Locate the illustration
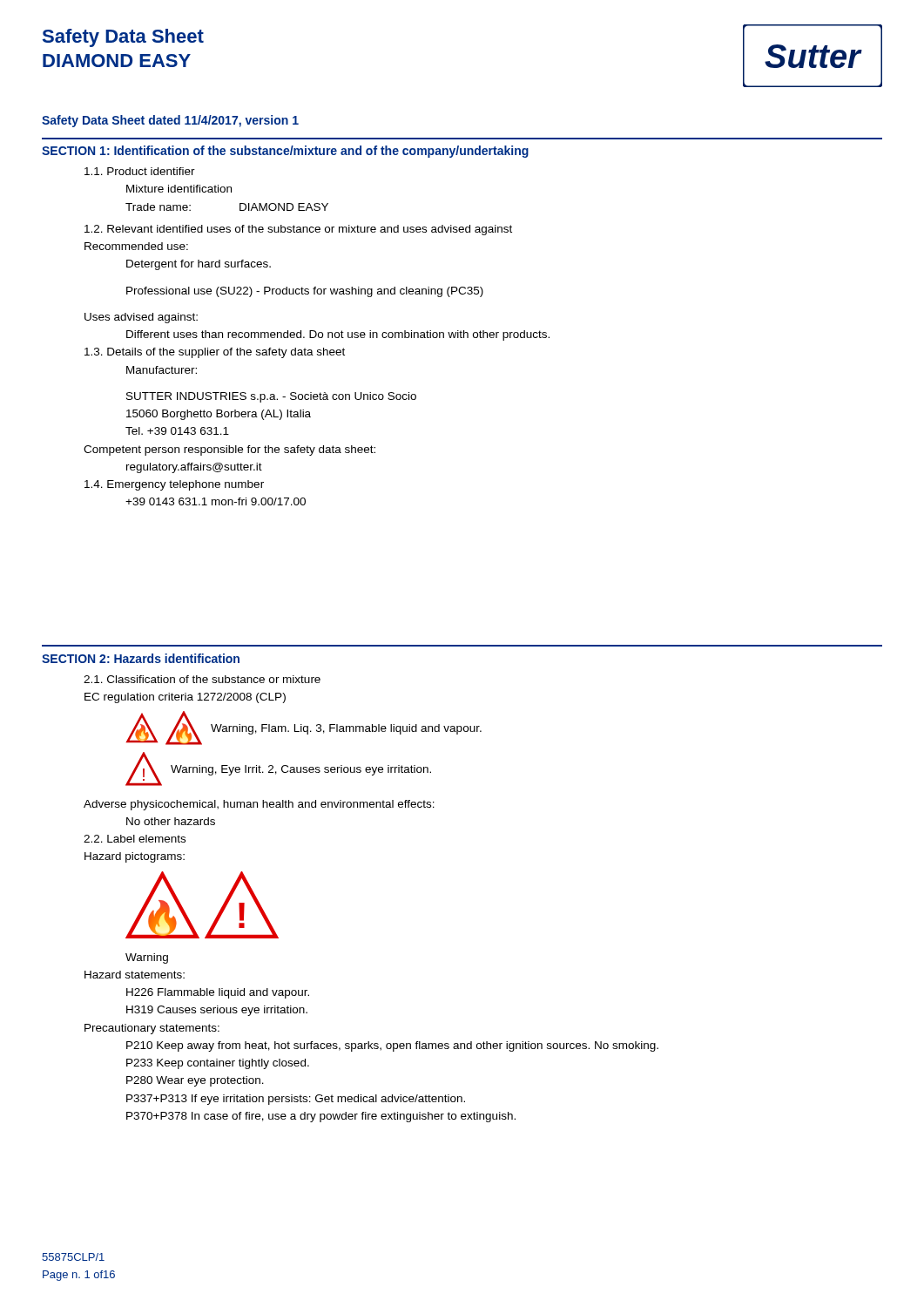The image size is (924, 1307). pyautogui.click(x=504, y=908)
